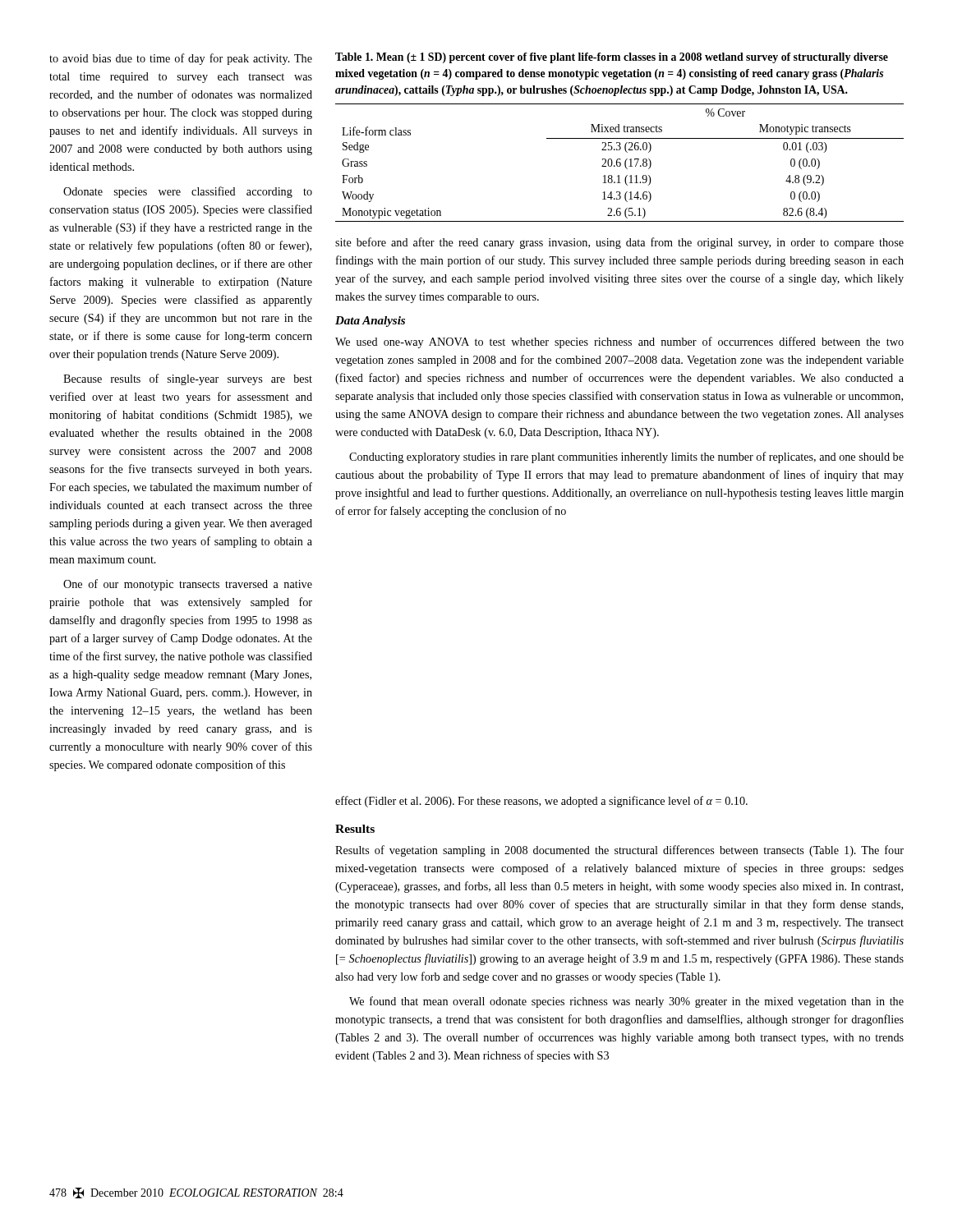Navigate to the text starting "effect (Fidler et al. 2006). For"
This screenshot has width=953, height=1232.
(619, 801)
